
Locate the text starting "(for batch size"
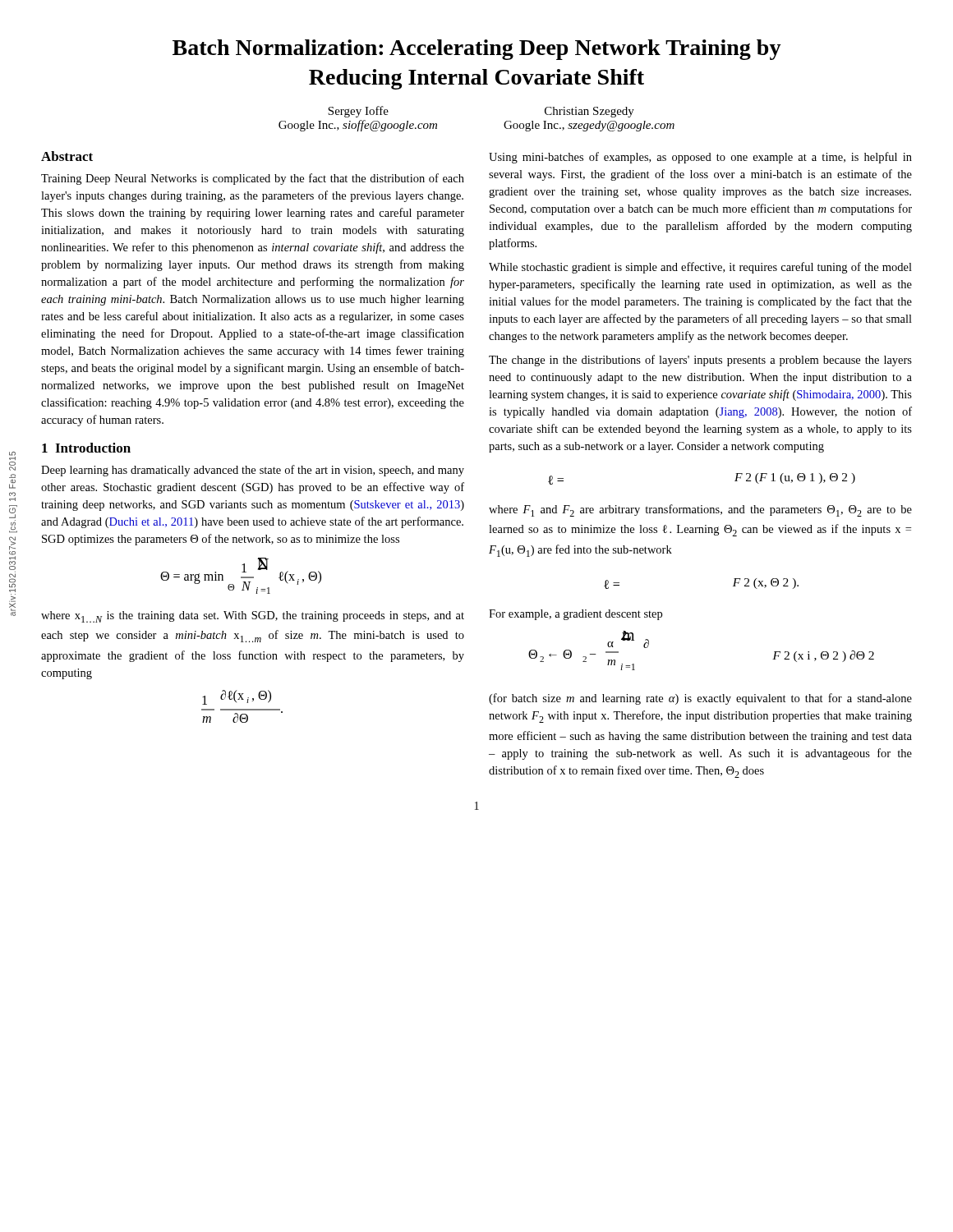pyautogui.click(x=700, y=736)
